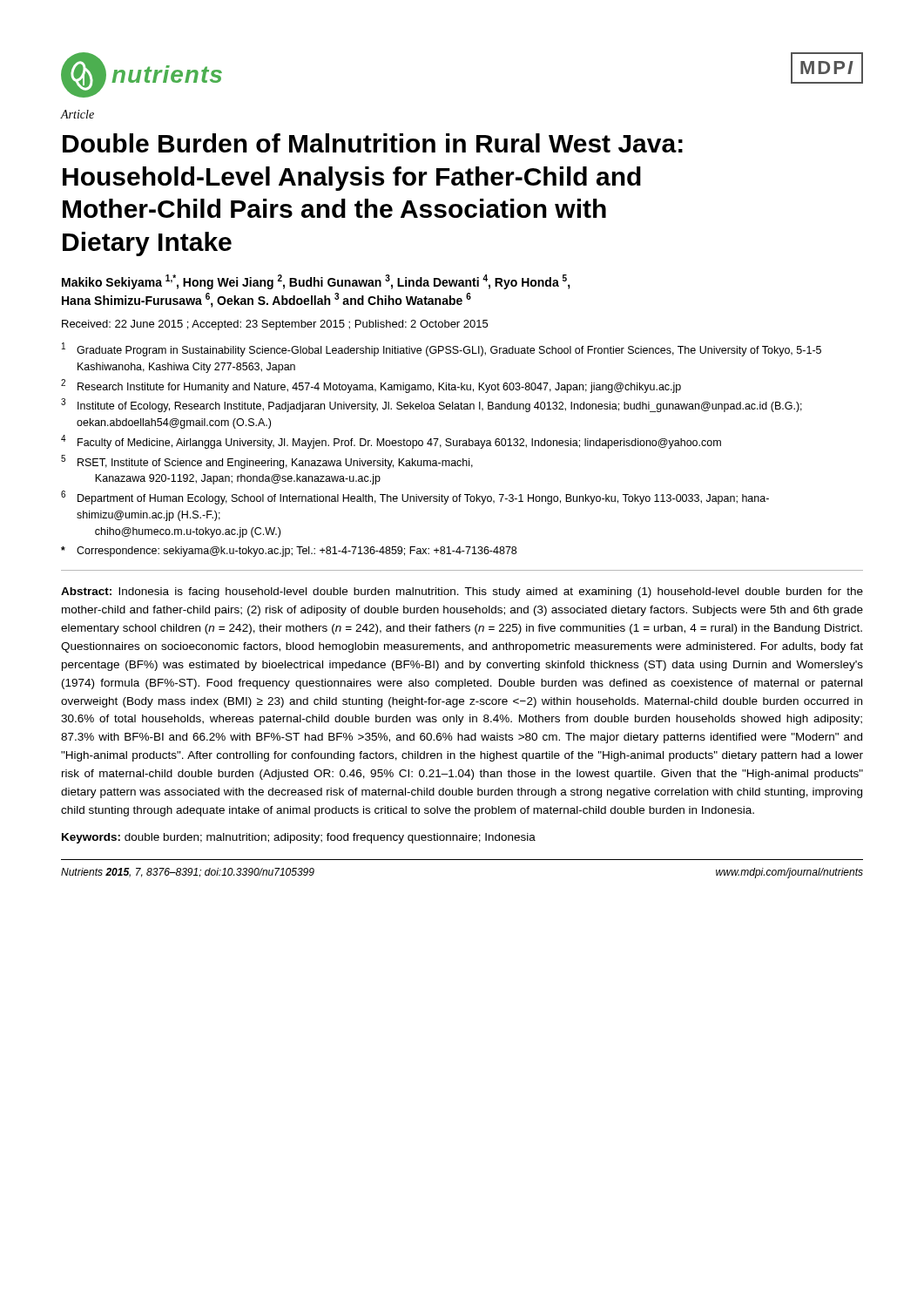Locate the region starting "6 Department of Human Ecology, School of International"
The height and width of the screenshot is (1307, 924).
415,498
